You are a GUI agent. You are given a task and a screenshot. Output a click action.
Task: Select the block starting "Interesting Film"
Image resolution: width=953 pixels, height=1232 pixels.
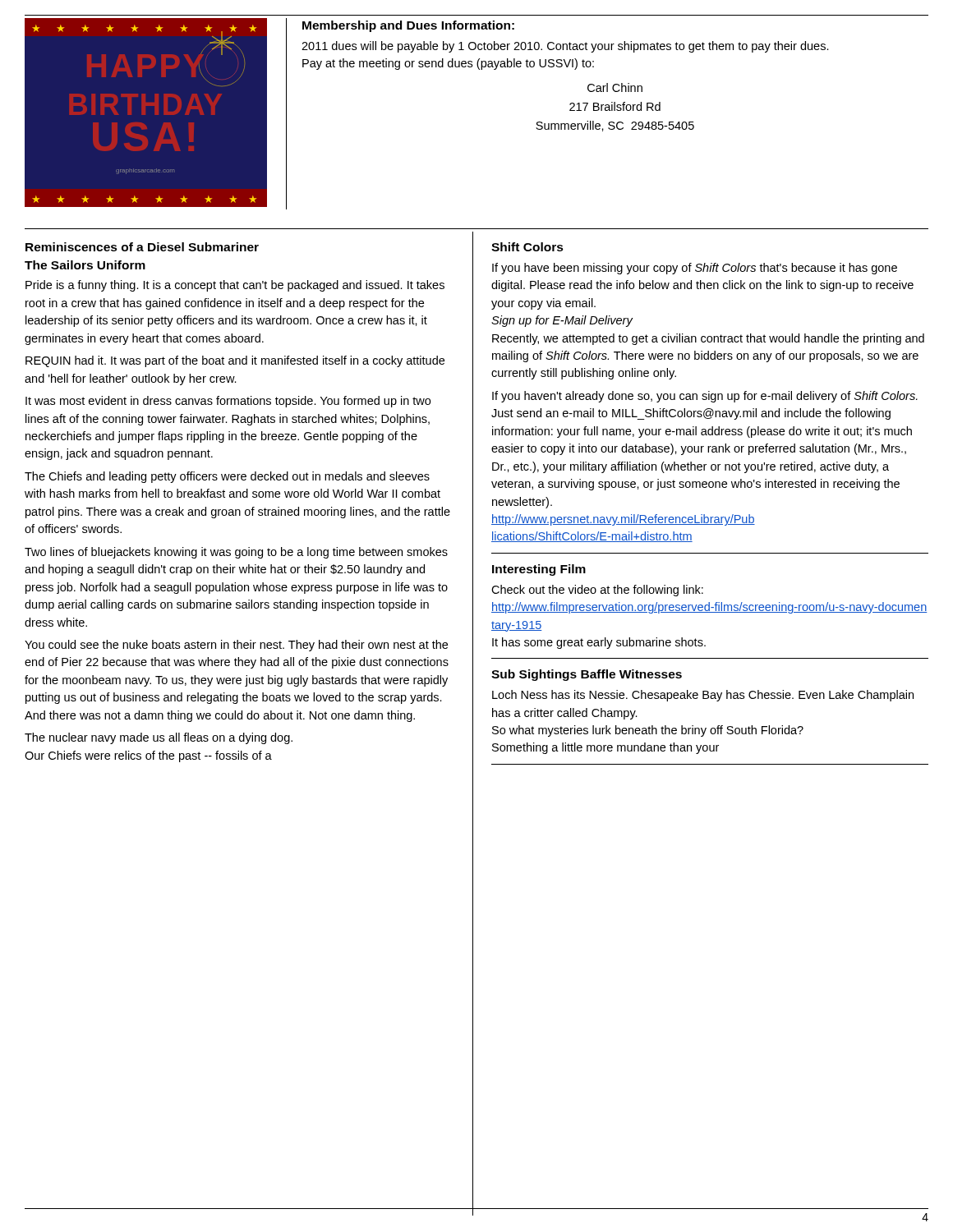[x=539, y=570]
